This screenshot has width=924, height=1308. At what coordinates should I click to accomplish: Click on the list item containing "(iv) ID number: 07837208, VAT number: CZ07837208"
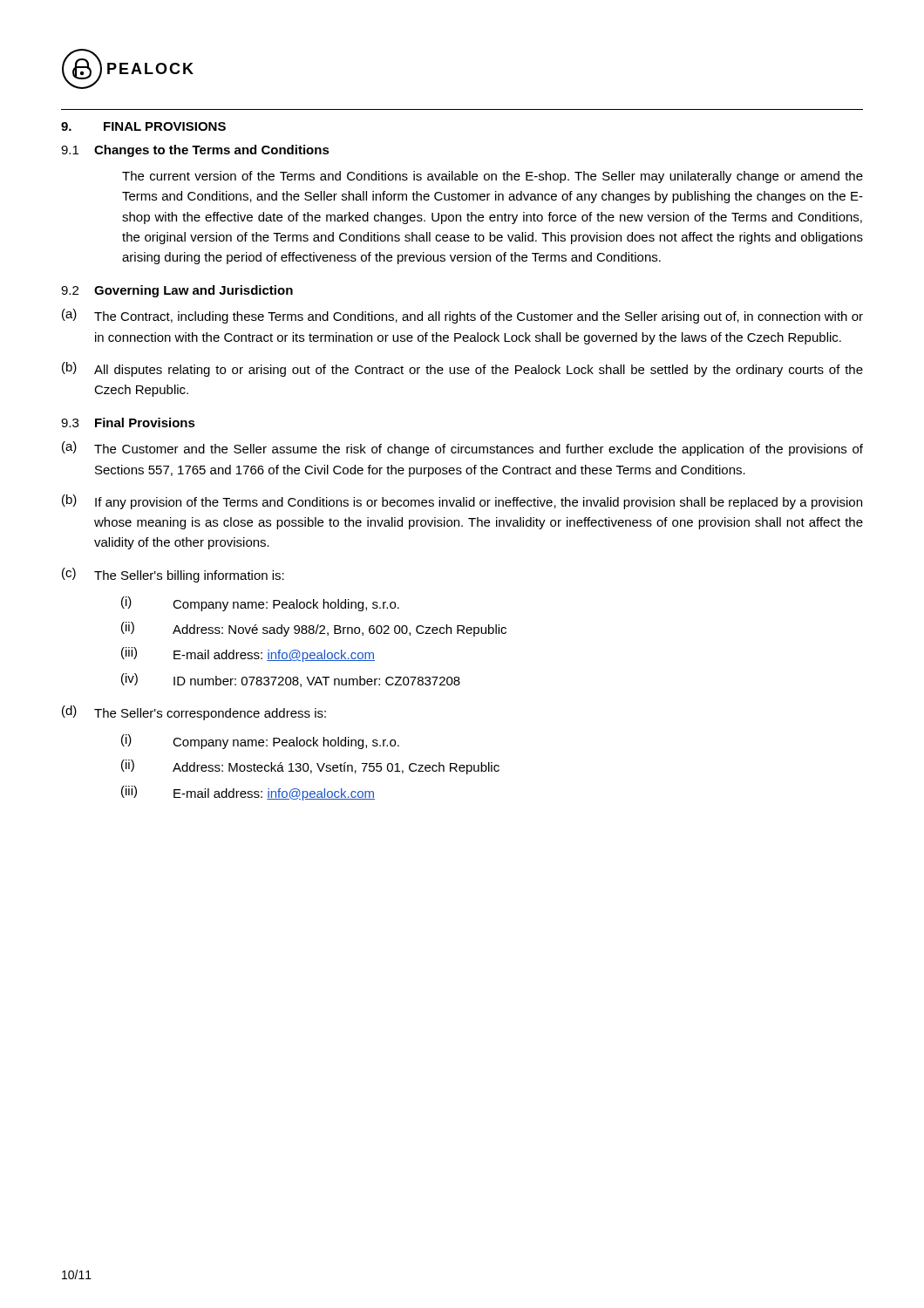(x=291, y=680)
